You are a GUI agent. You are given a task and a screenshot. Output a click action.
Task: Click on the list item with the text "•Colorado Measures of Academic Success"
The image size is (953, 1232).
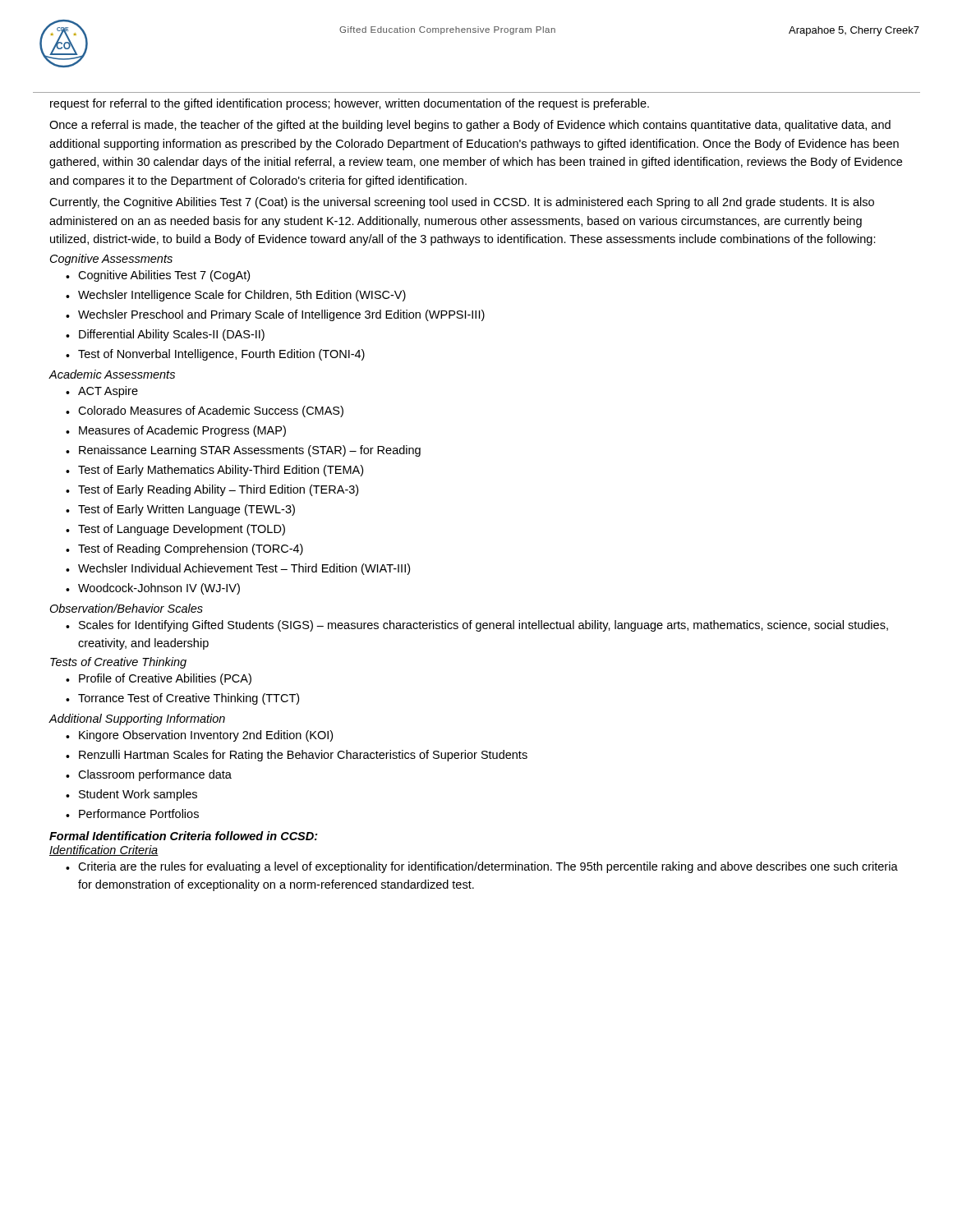(x=205, y=412)
